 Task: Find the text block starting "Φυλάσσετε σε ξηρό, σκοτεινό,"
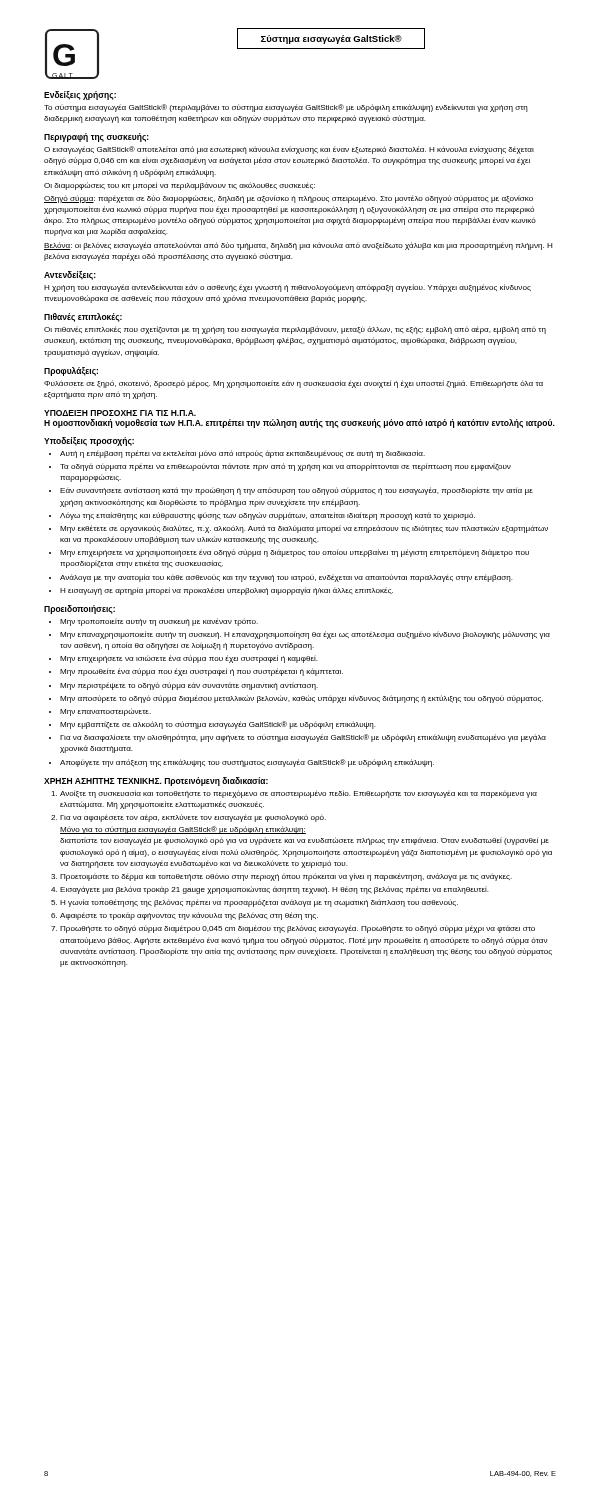(300, 389)
